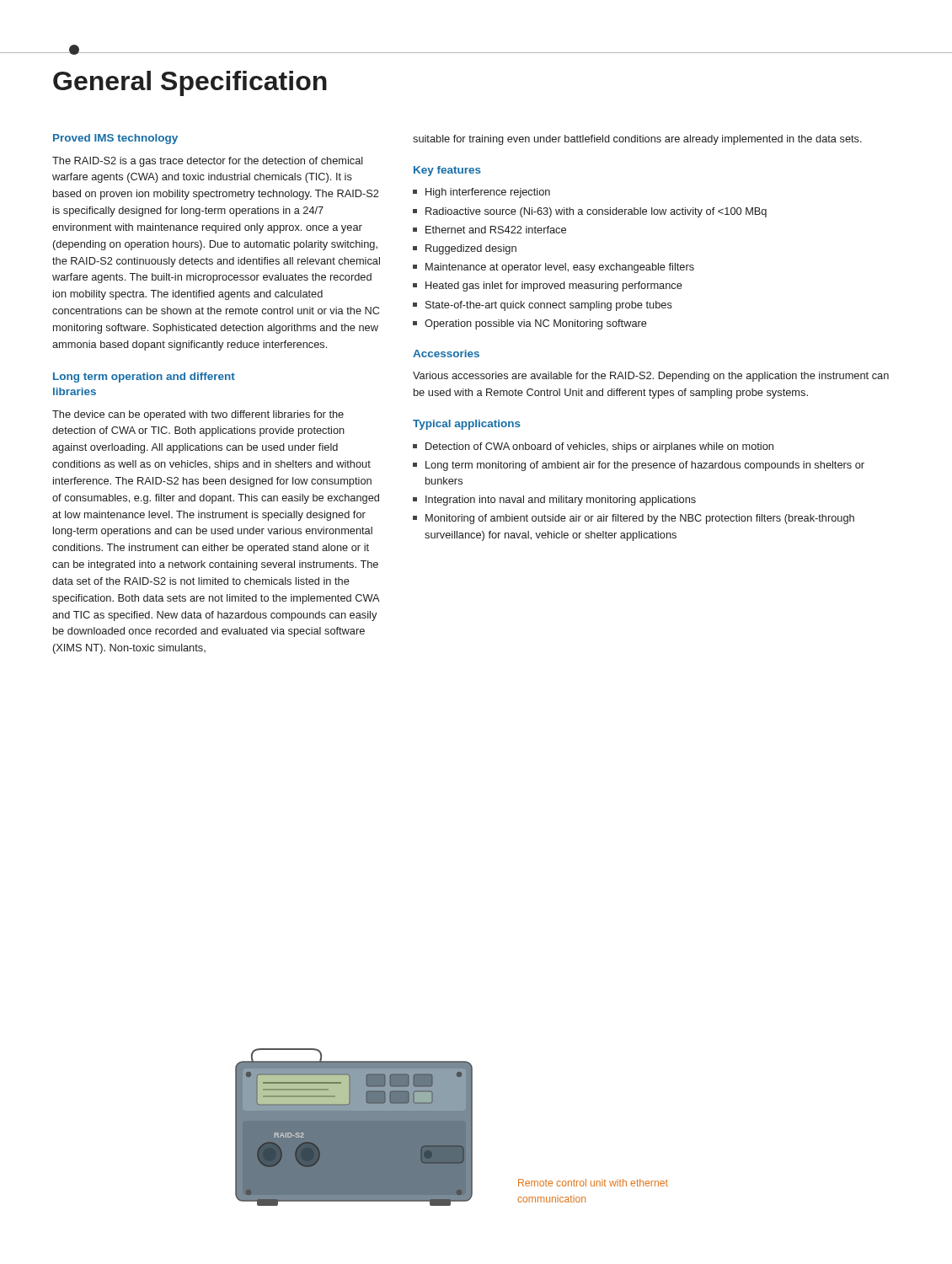The height and width of the screenshot is (1264, 952).
Task: Navigate to the block starting "Monitoring of ambient outside air"
Action: tap(640, 526)
